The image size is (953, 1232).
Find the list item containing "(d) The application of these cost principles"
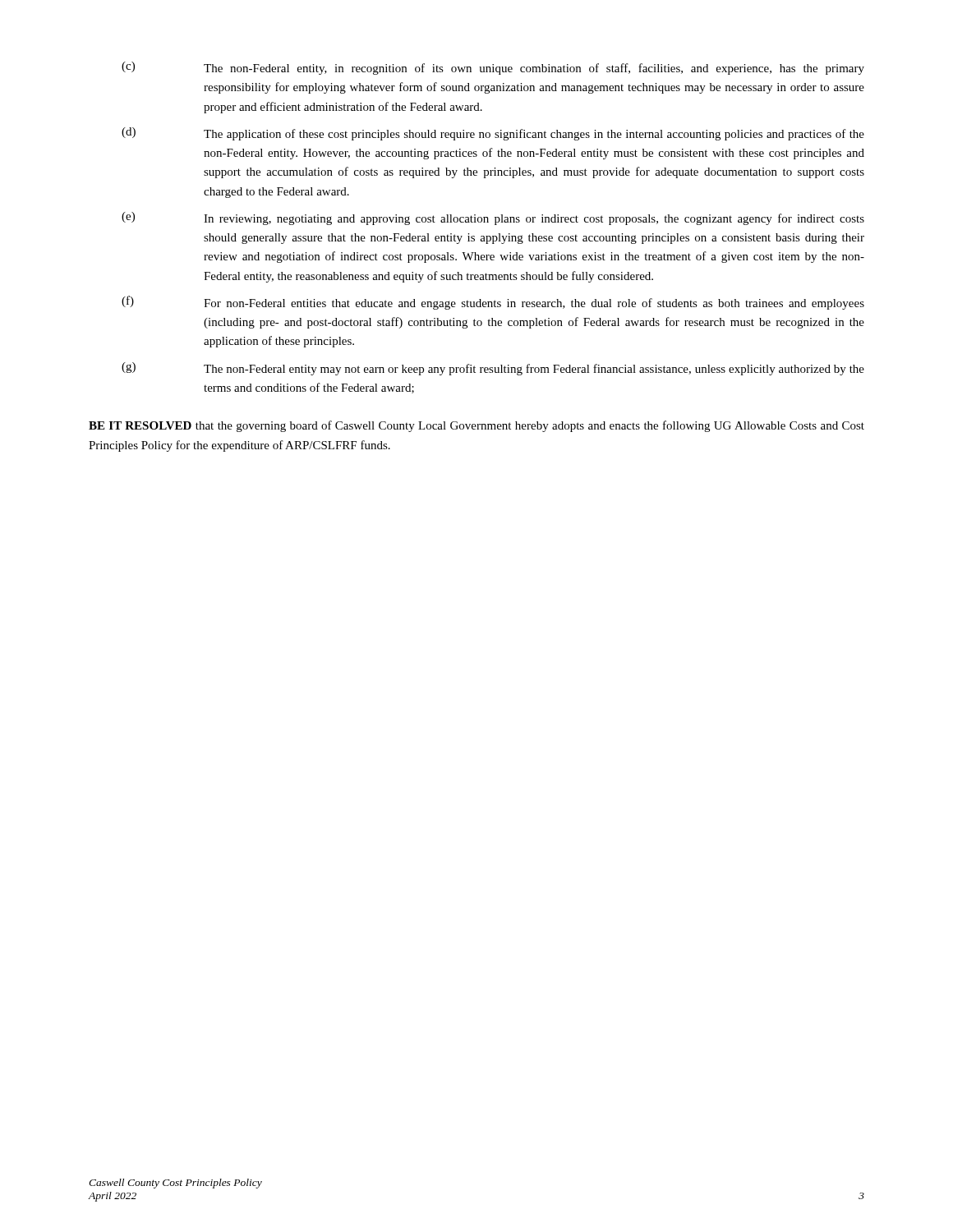pos(476,163)
